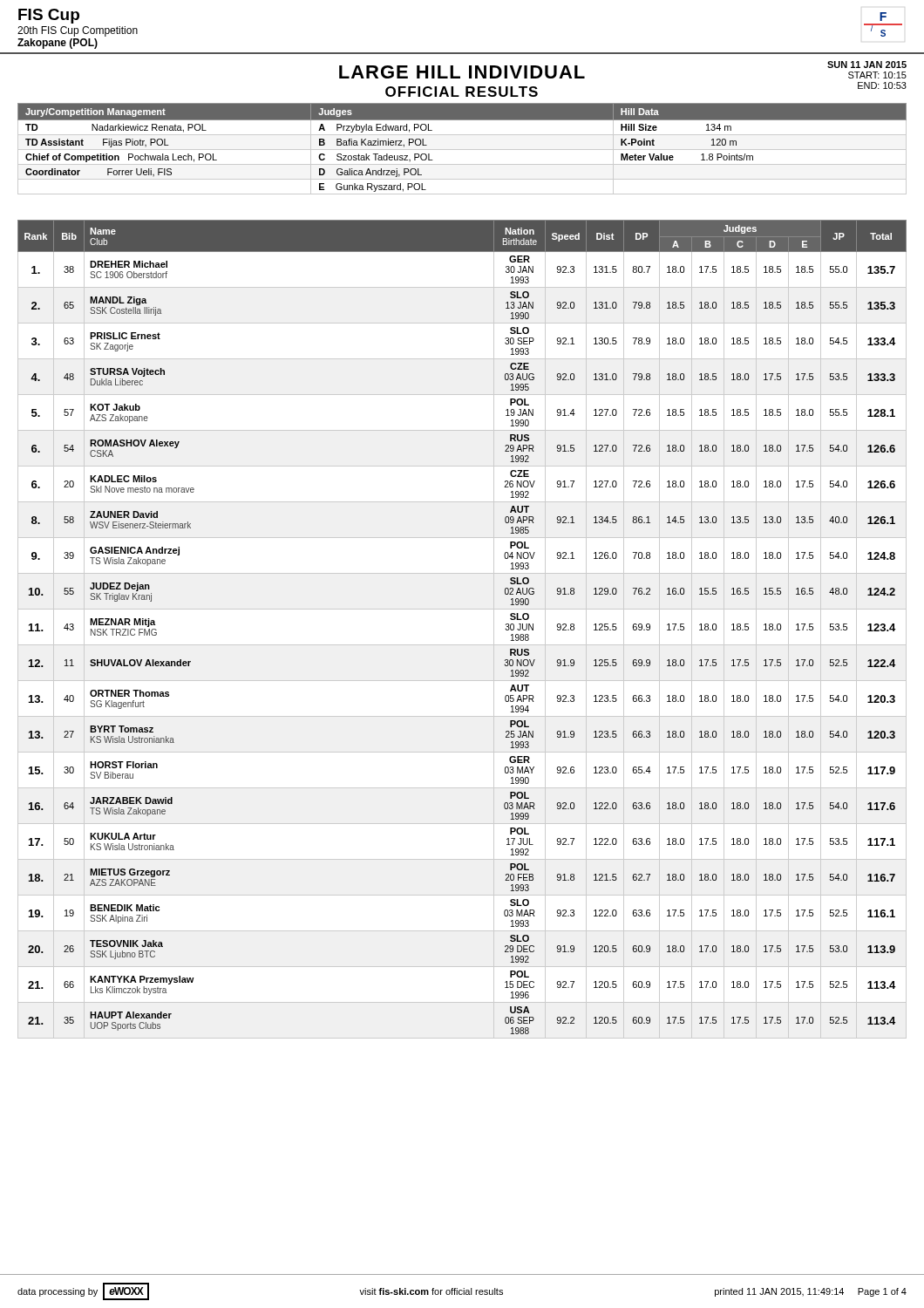This screenshot has width=924, height=1308.
Task: Click on the table containing "KUKULA Artur KS"
Action: pyautogui.click(x=462, y=629)
